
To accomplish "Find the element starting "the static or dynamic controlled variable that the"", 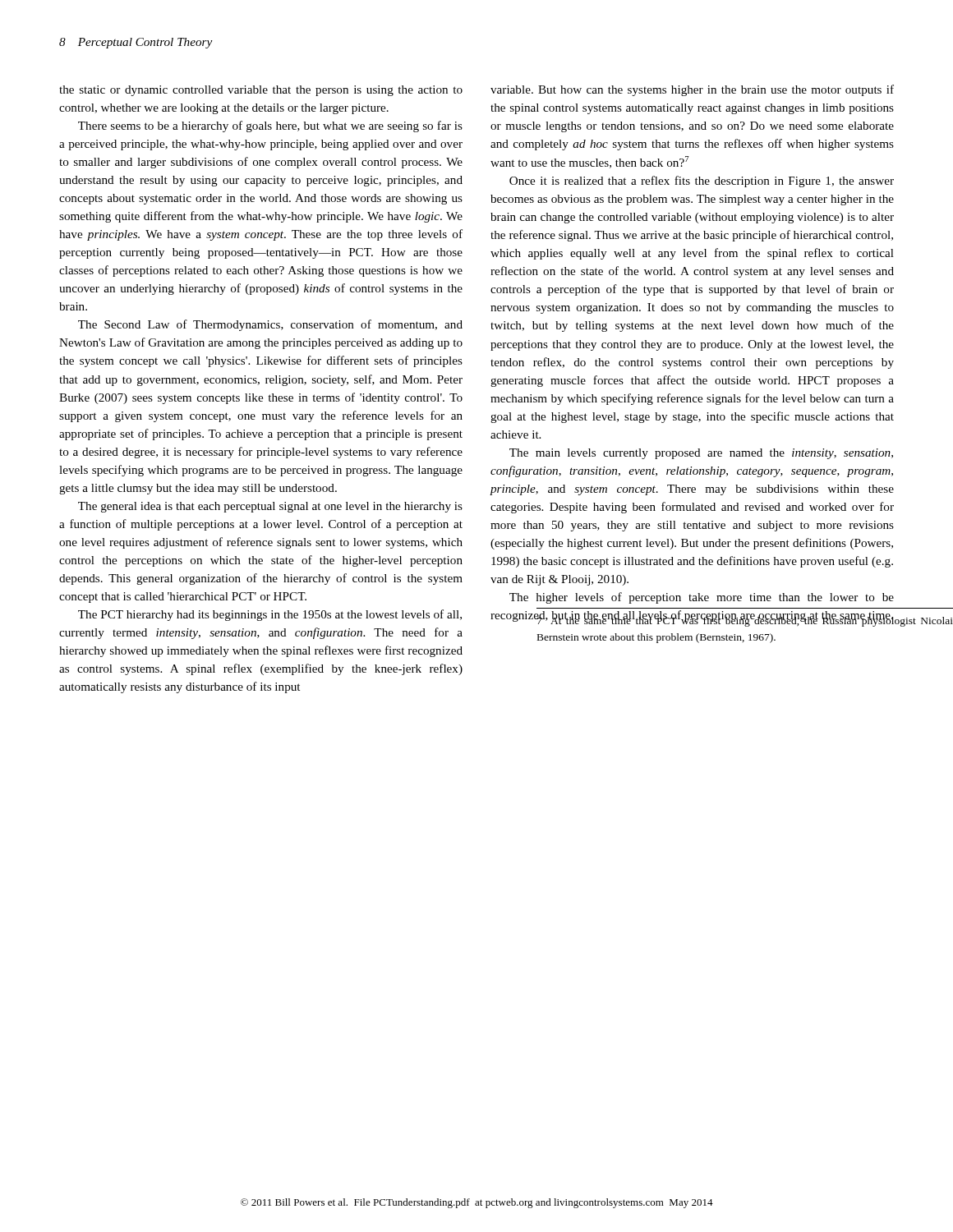I will pyautogui.click(x=261, y=388).
